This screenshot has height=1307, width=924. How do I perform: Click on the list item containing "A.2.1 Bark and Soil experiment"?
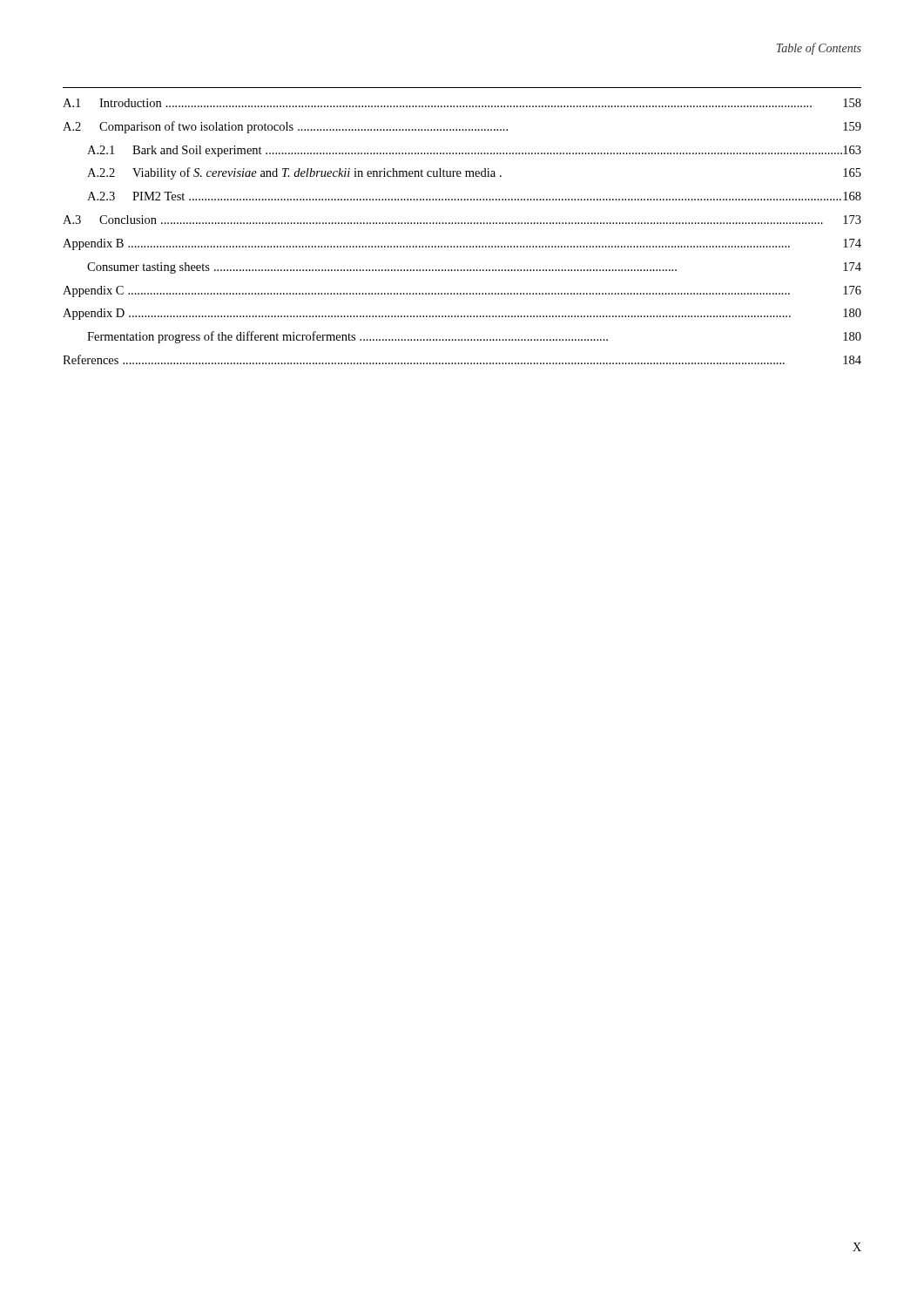tap(474, 150)
